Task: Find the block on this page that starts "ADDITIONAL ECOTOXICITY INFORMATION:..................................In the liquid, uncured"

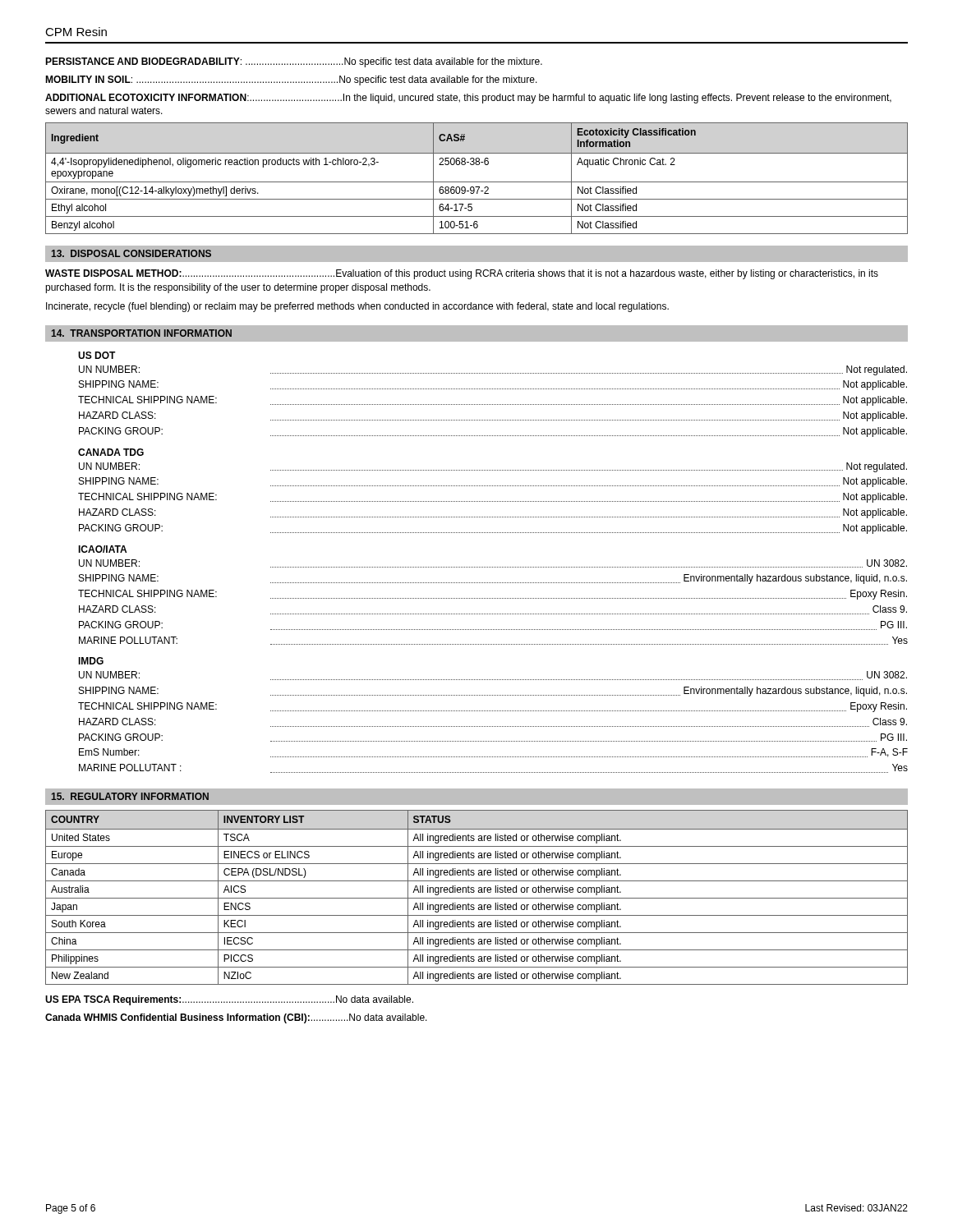Action: point(469,104)
